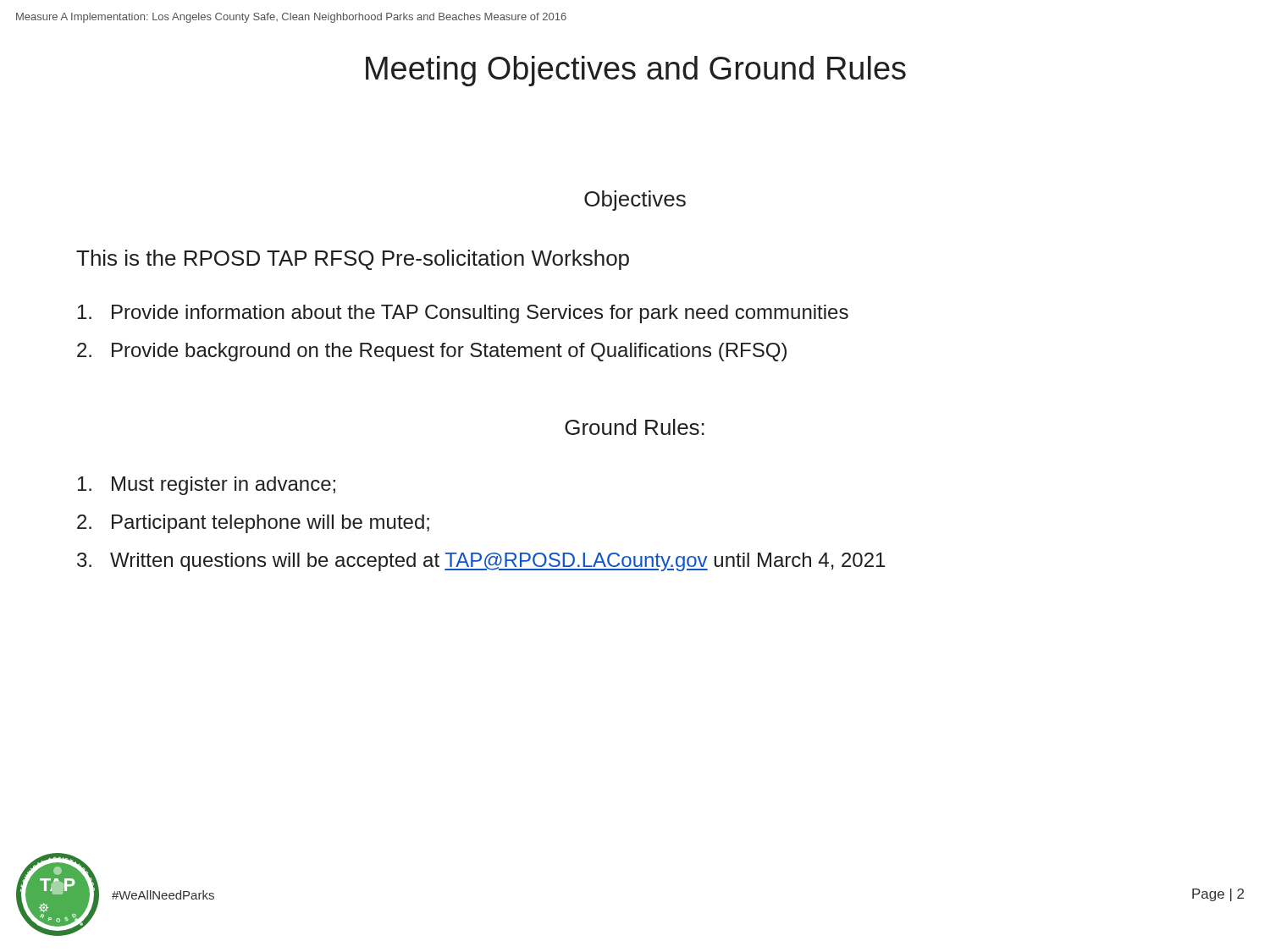Screen dimensions: 952x1270
Task: Find the list item that reads "2. Provide background on the Request for Statement"
Action: point(432,350)
